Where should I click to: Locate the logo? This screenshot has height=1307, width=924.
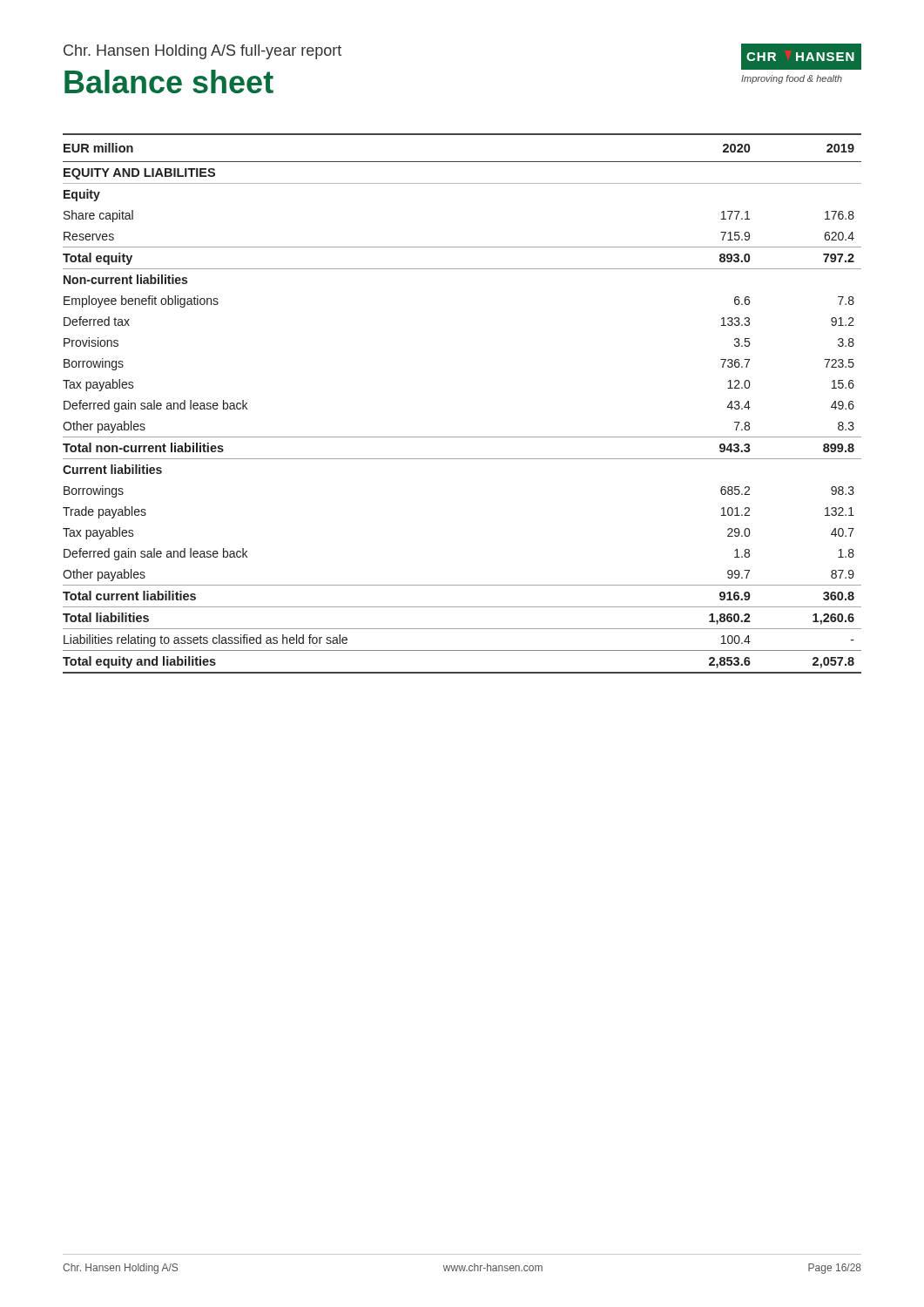(801, 68)
